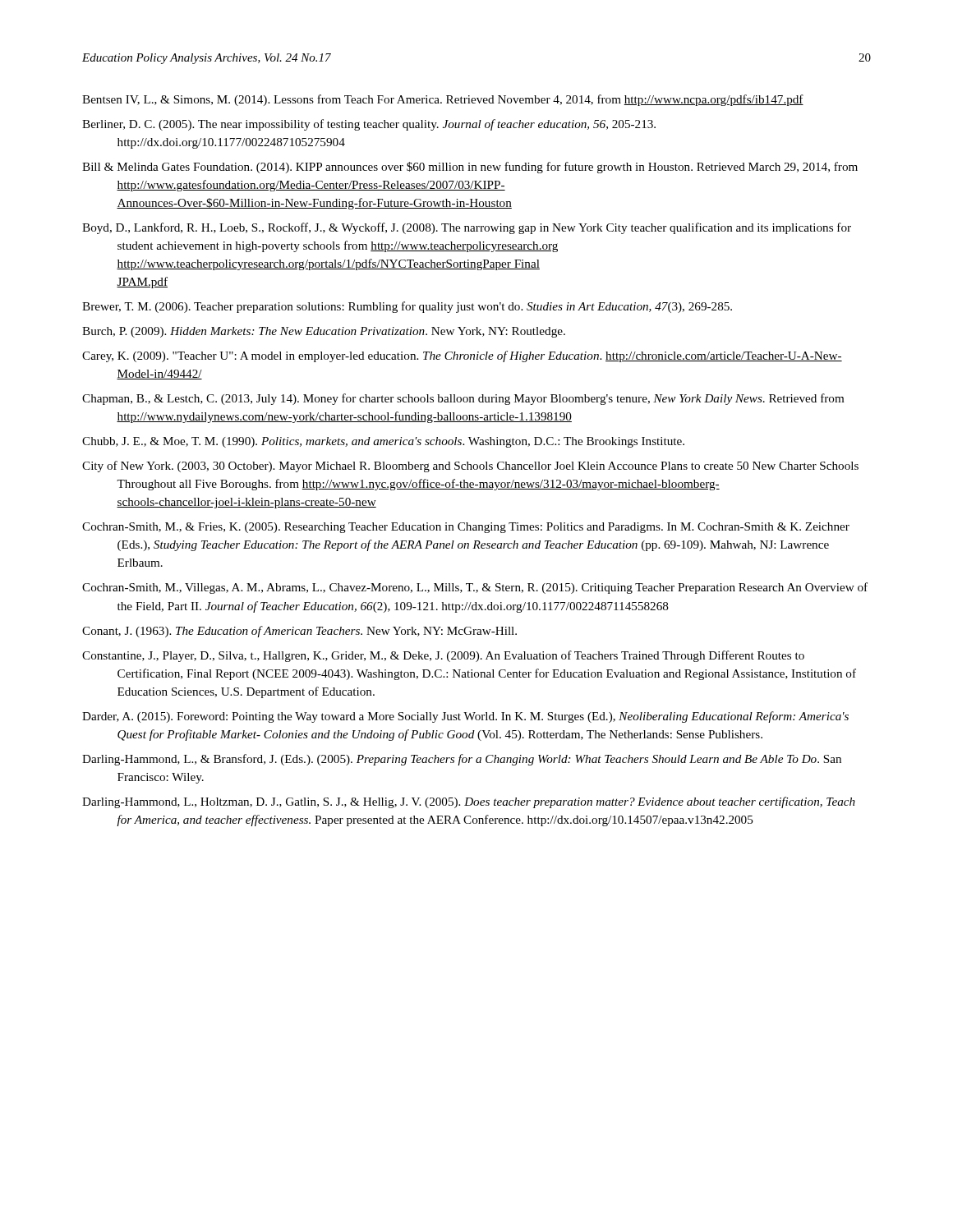The height and width of the screenshot is (1232, 953).
Task: Where is the passage that starts "Conant, J. (1963)."?
Action: [300, 630]
